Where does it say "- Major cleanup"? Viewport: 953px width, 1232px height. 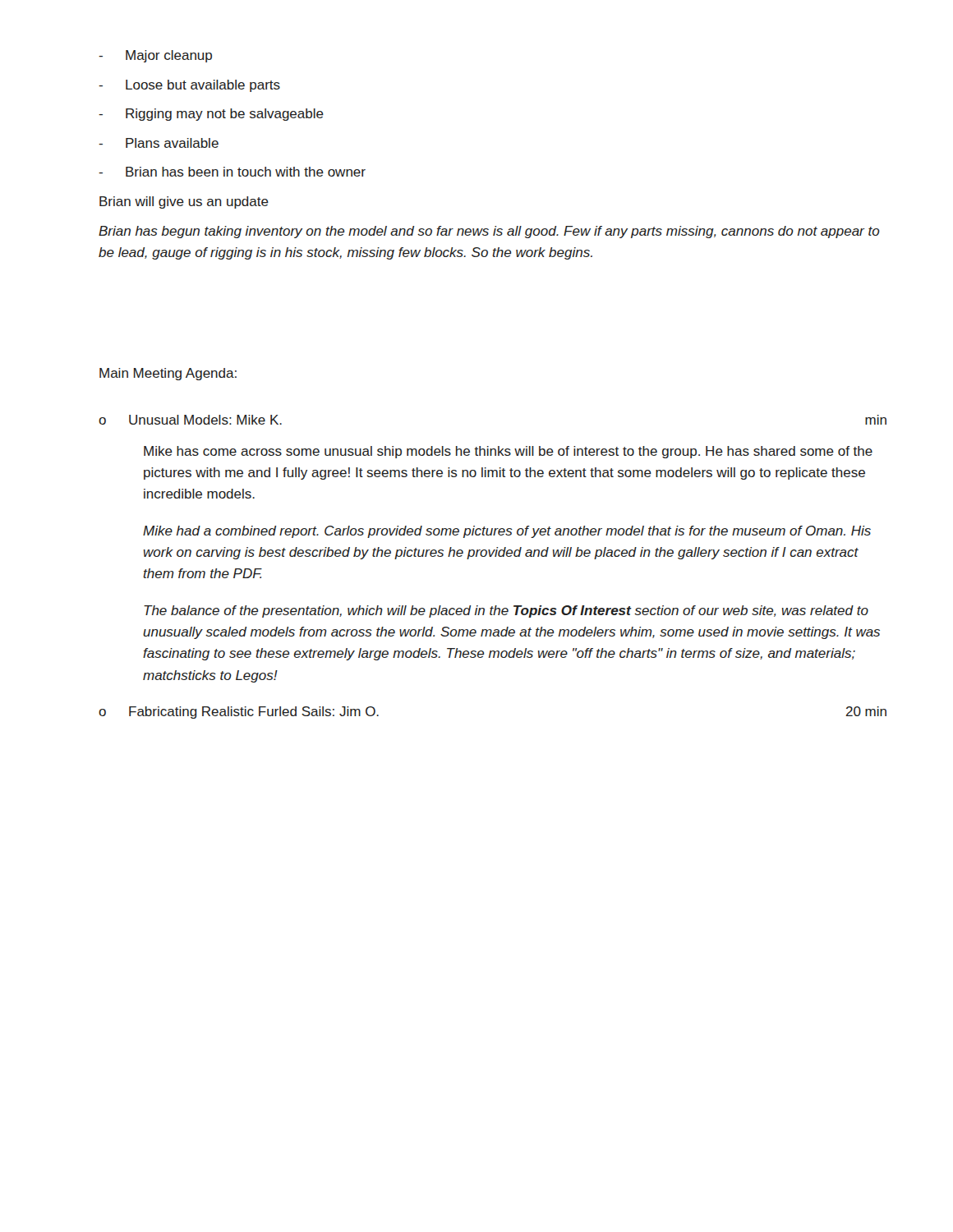pyautogui.click(x=156, y=56)
